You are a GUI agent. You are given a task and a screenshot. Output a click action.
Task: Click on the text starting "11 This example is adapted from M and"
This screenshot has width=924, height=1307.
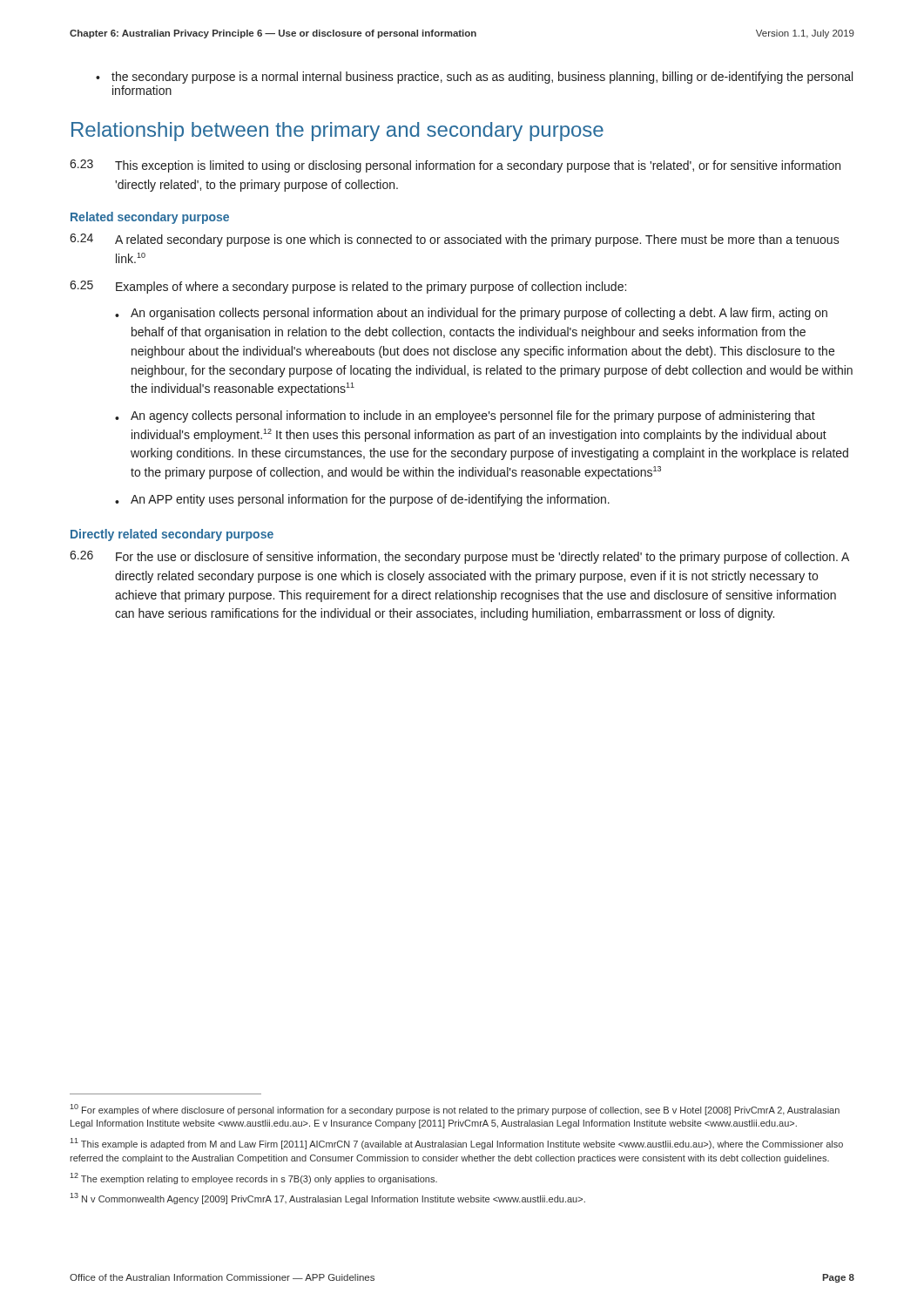pos(457,1150)
